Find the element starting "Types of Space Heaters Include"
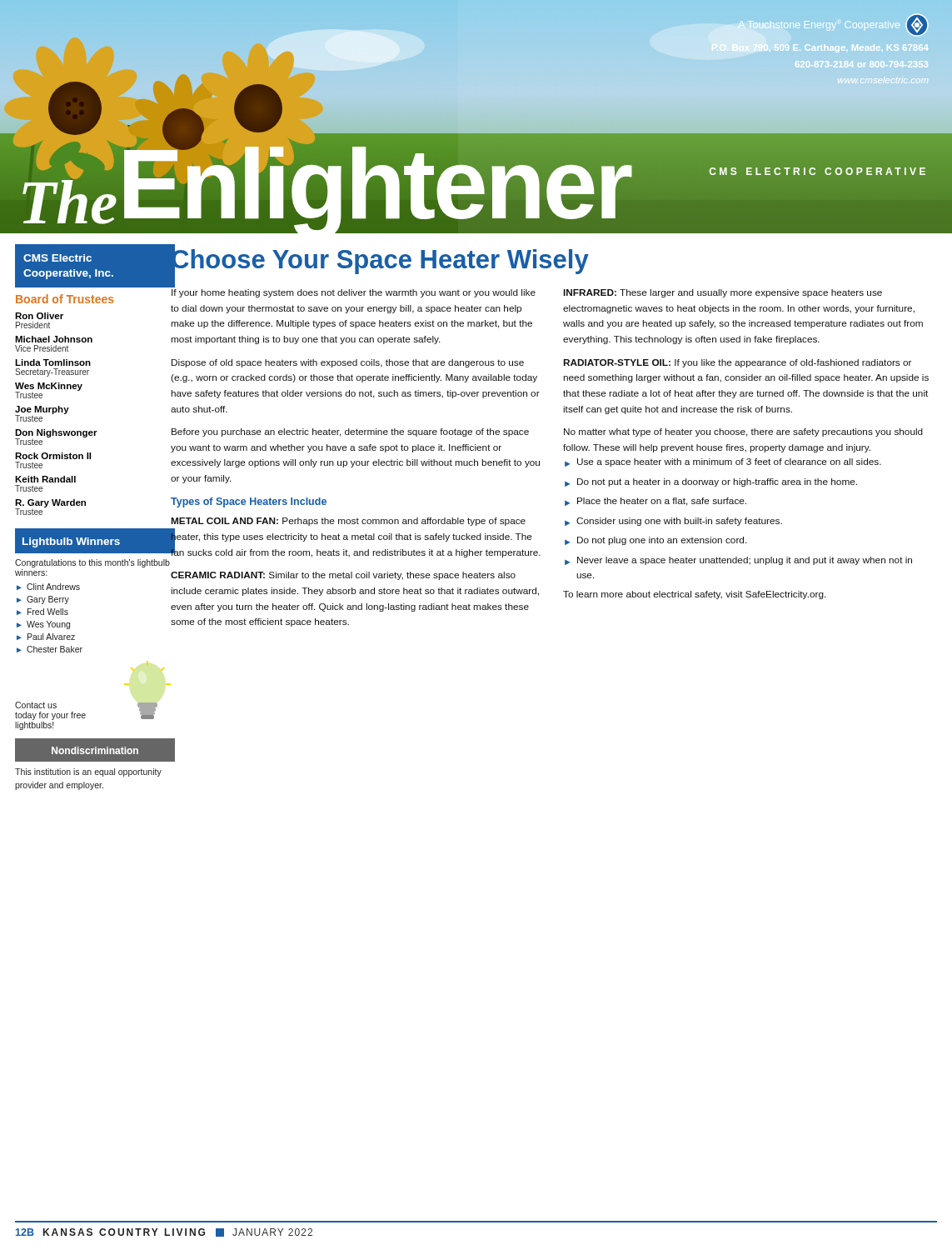Viewport: 952px width, 1250px height. [x=249, y=501]
